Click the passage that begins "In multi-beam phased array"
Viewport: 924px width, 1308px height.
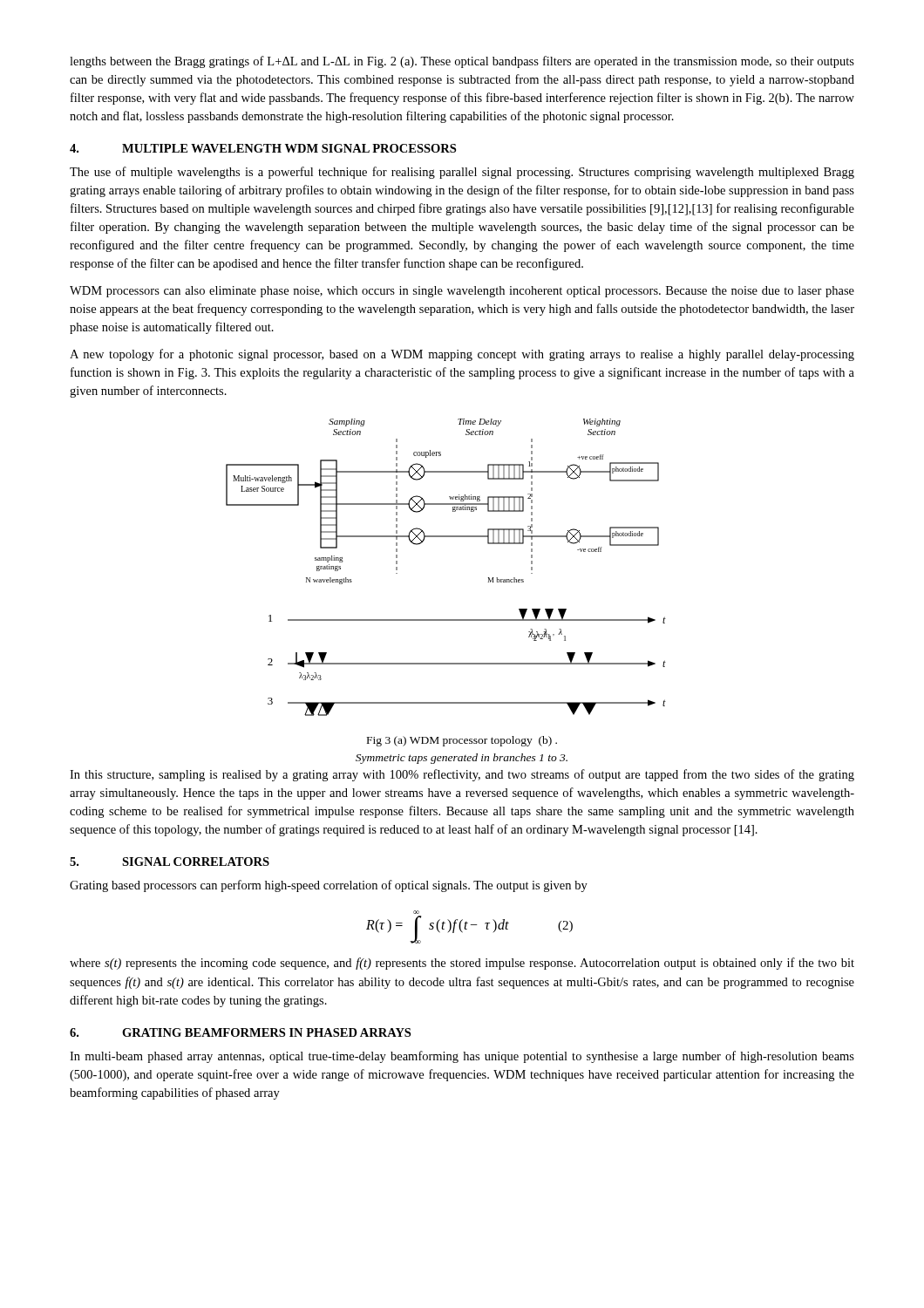click(x=462, y=1074)
